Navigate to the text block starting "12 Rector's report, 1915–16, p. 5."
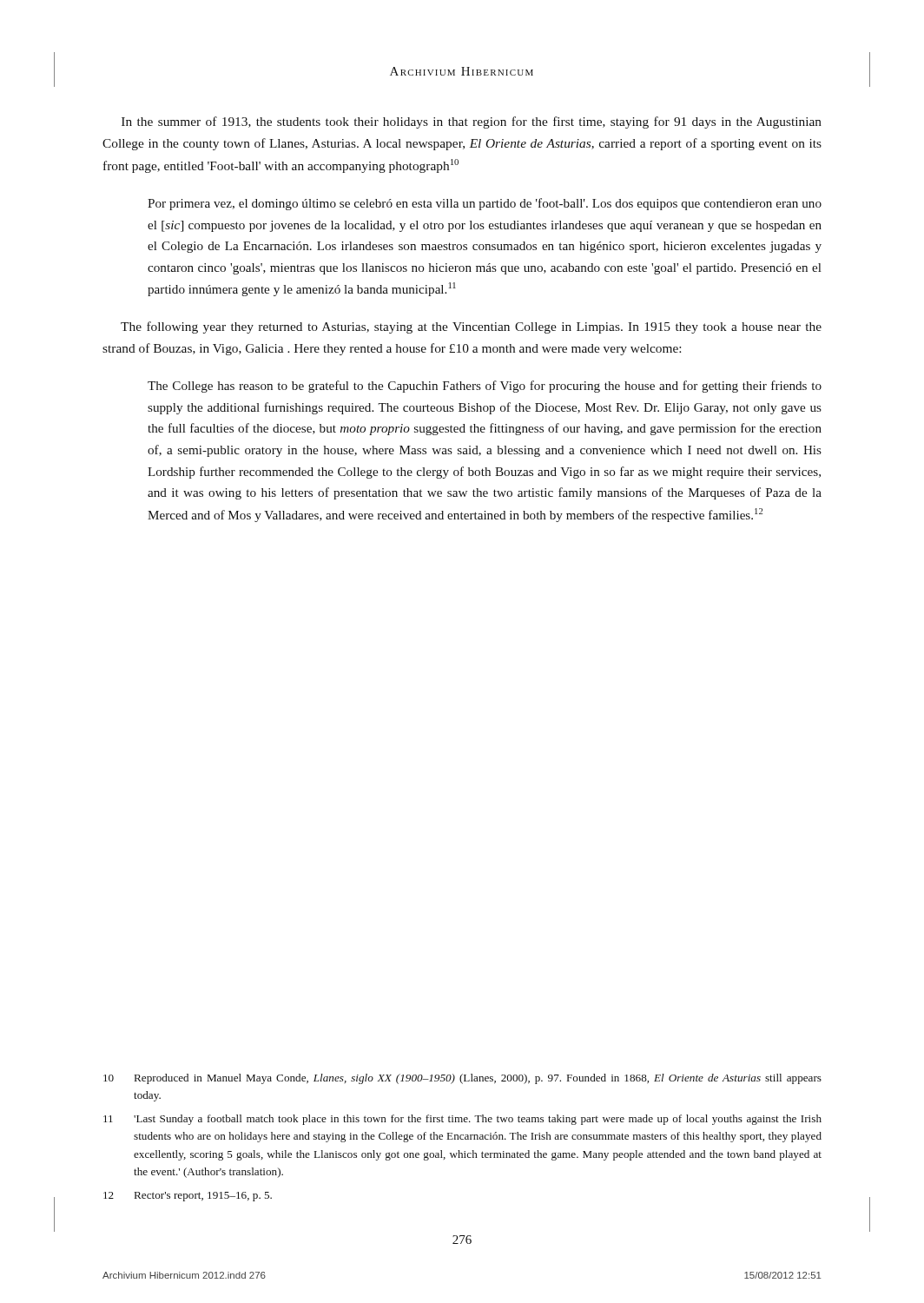The width and height of the screenshot is (924, 1303). (x=188, y=1197)
